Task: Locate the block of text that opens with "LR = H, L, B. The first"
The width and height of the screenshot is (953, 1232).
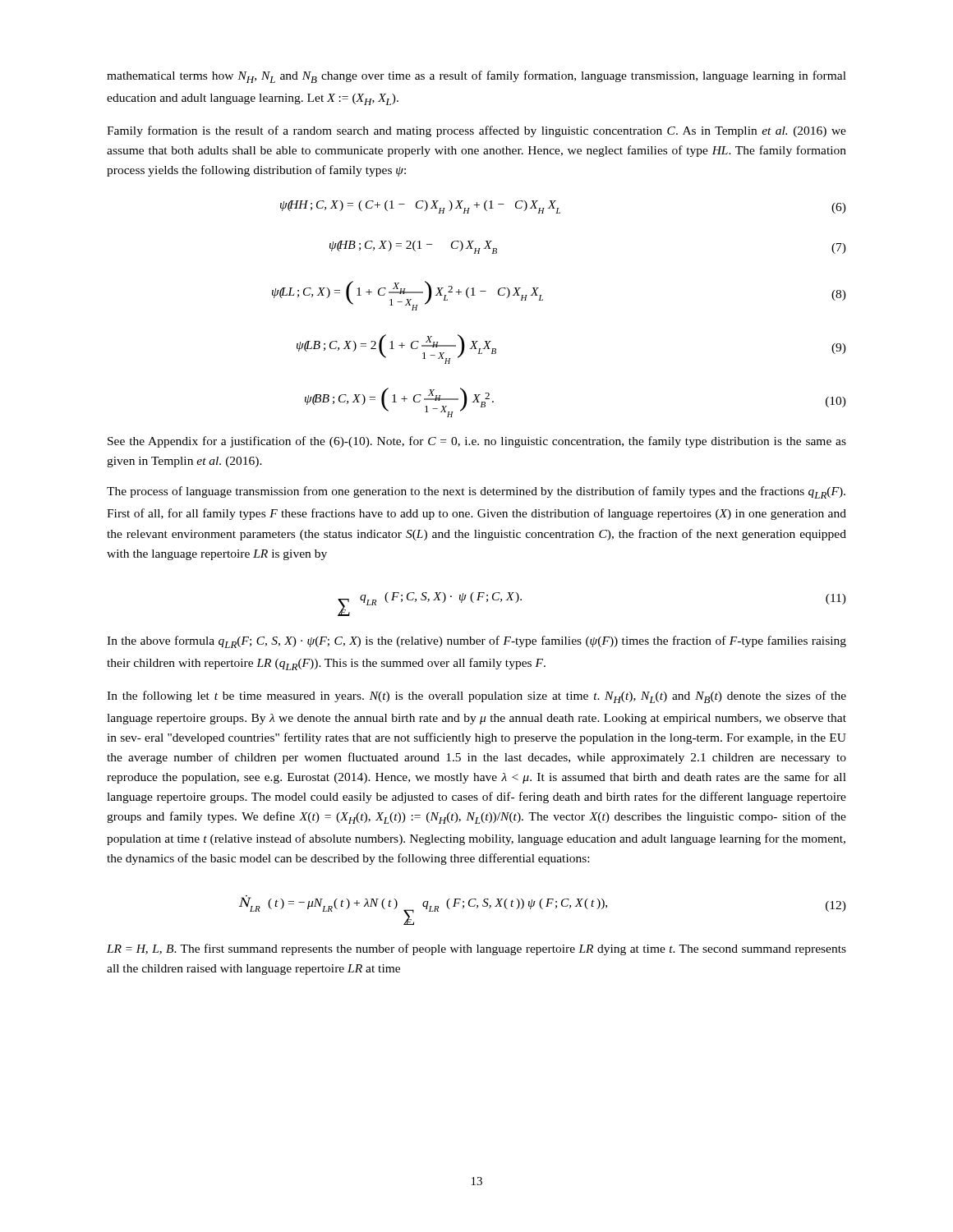Action: click(476, 958)
